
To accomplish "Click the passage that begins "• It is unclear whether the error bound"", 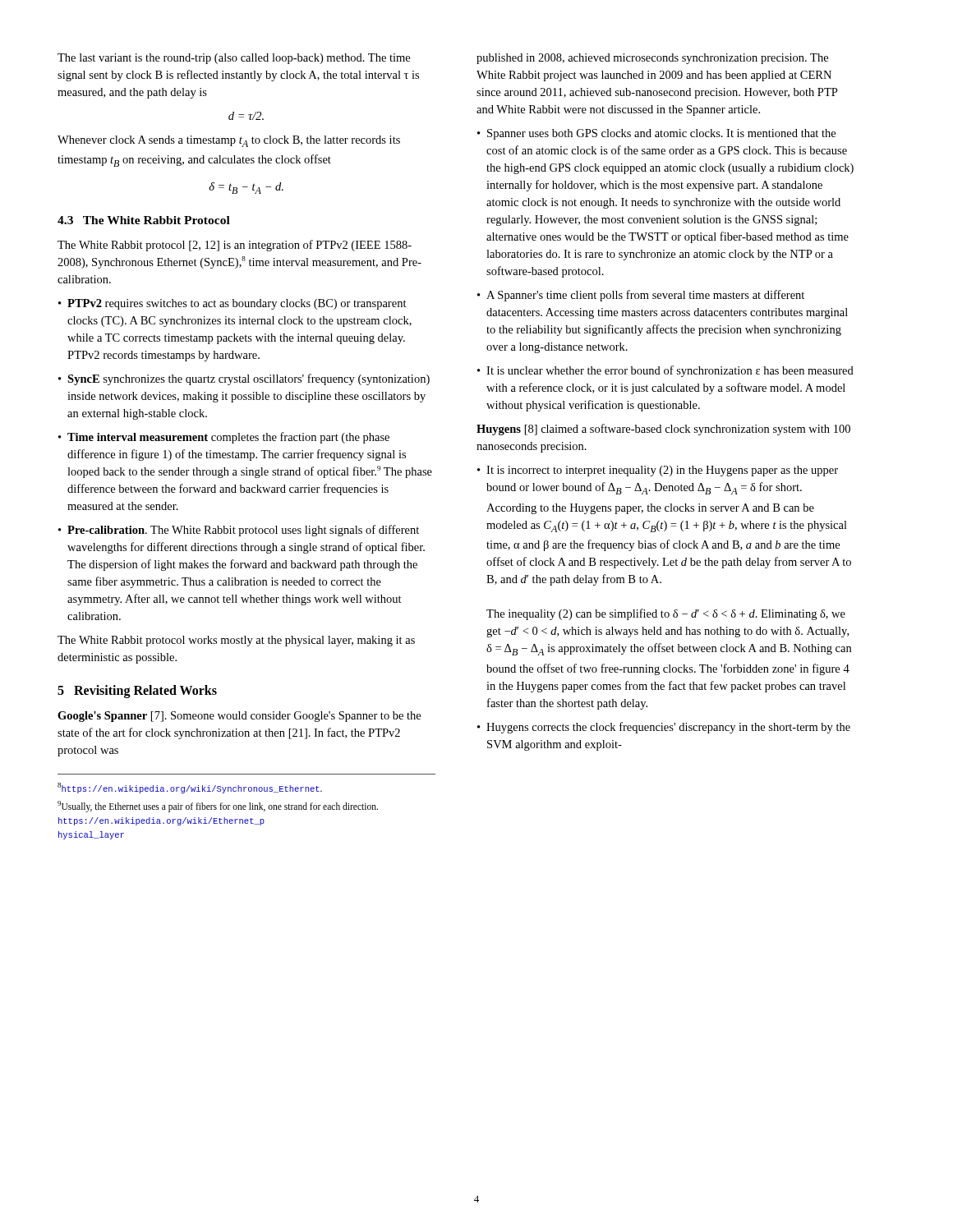I will (x=665, y=388).
